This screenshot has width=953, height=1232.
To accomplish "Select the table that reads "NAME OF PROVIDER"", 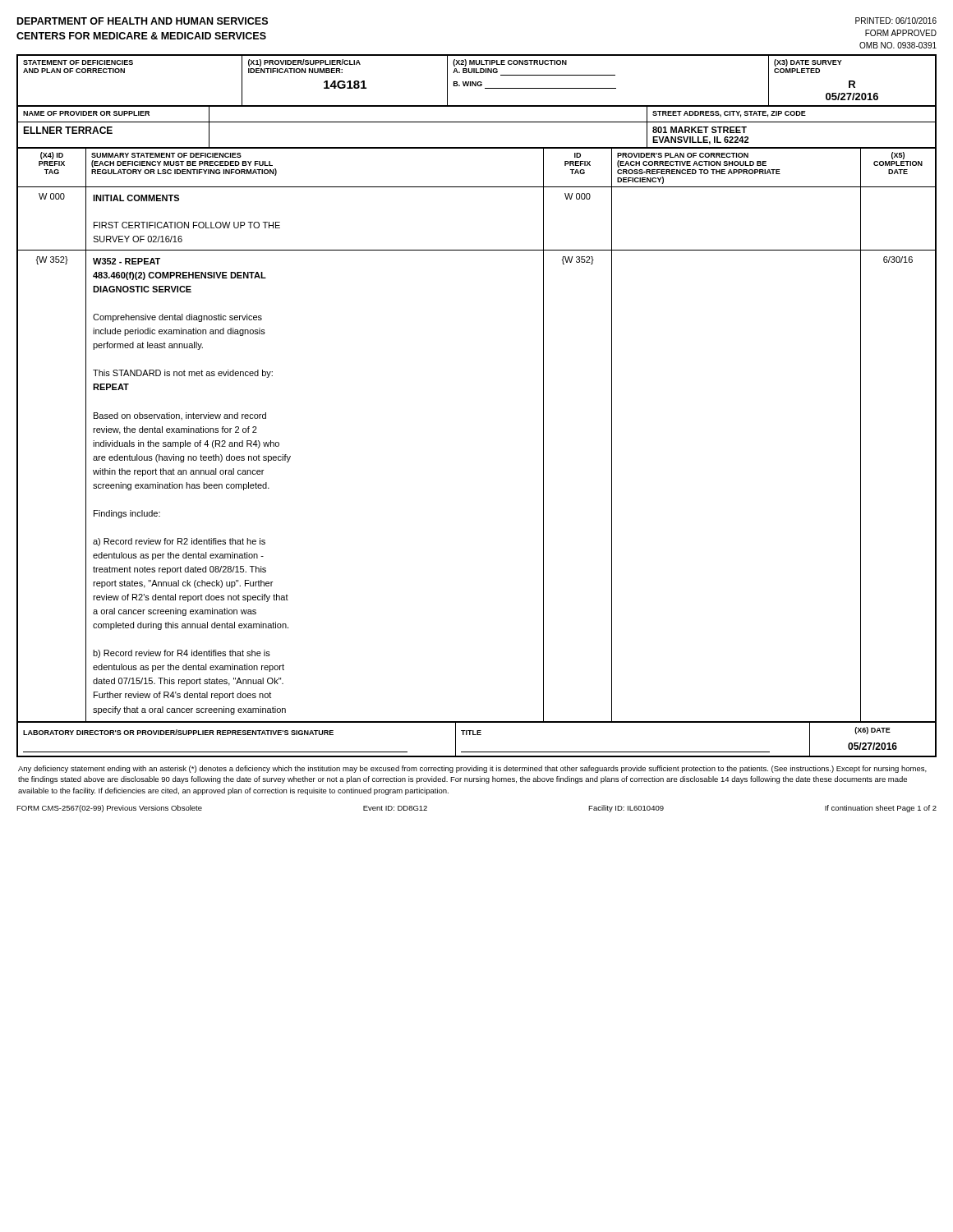I will [476, 127].
